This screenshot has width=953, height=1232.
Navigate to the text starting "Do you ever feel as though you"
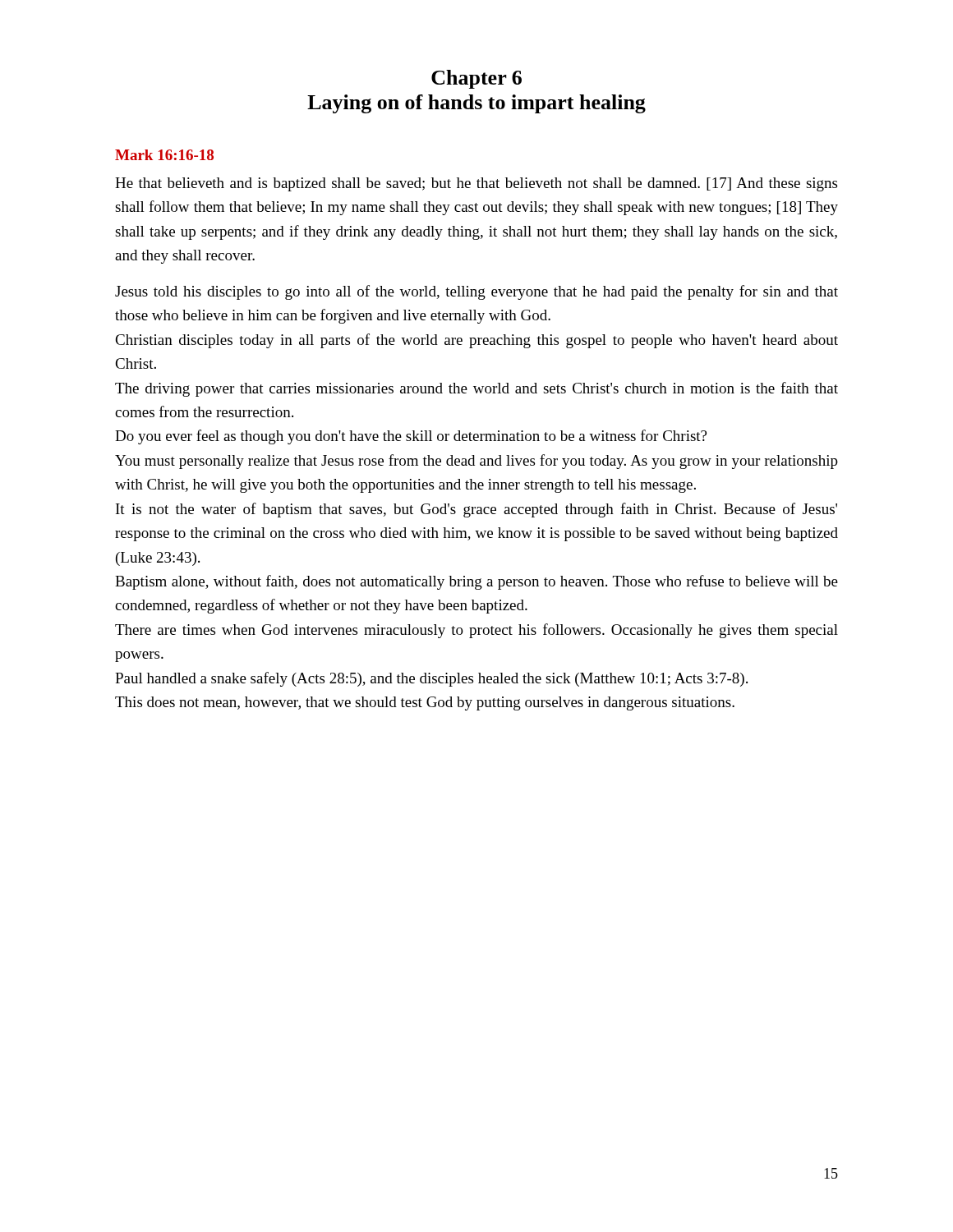(x=476, y=436)
